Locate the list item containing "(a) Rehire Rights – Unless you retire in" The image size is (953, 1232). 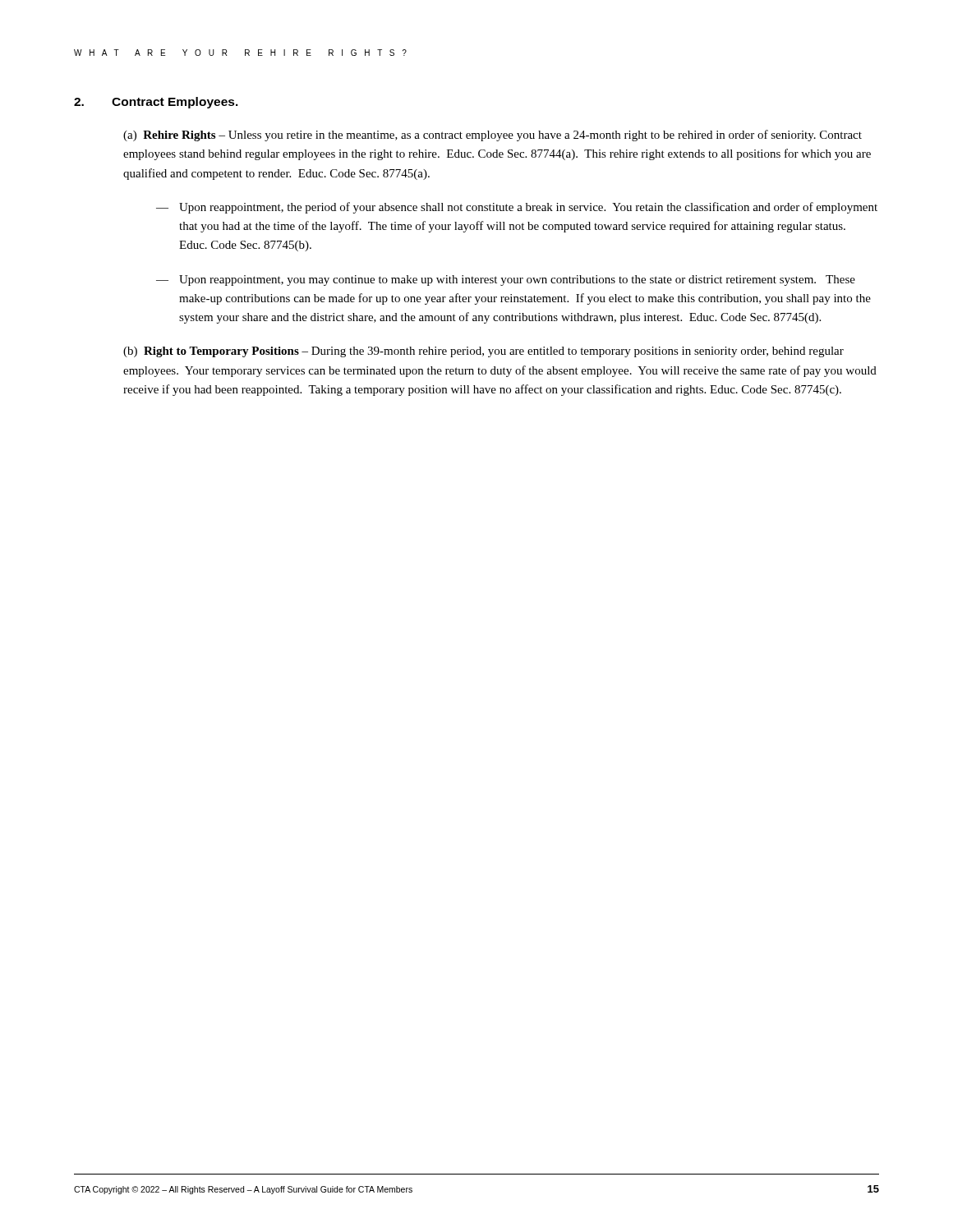point(497,154)
